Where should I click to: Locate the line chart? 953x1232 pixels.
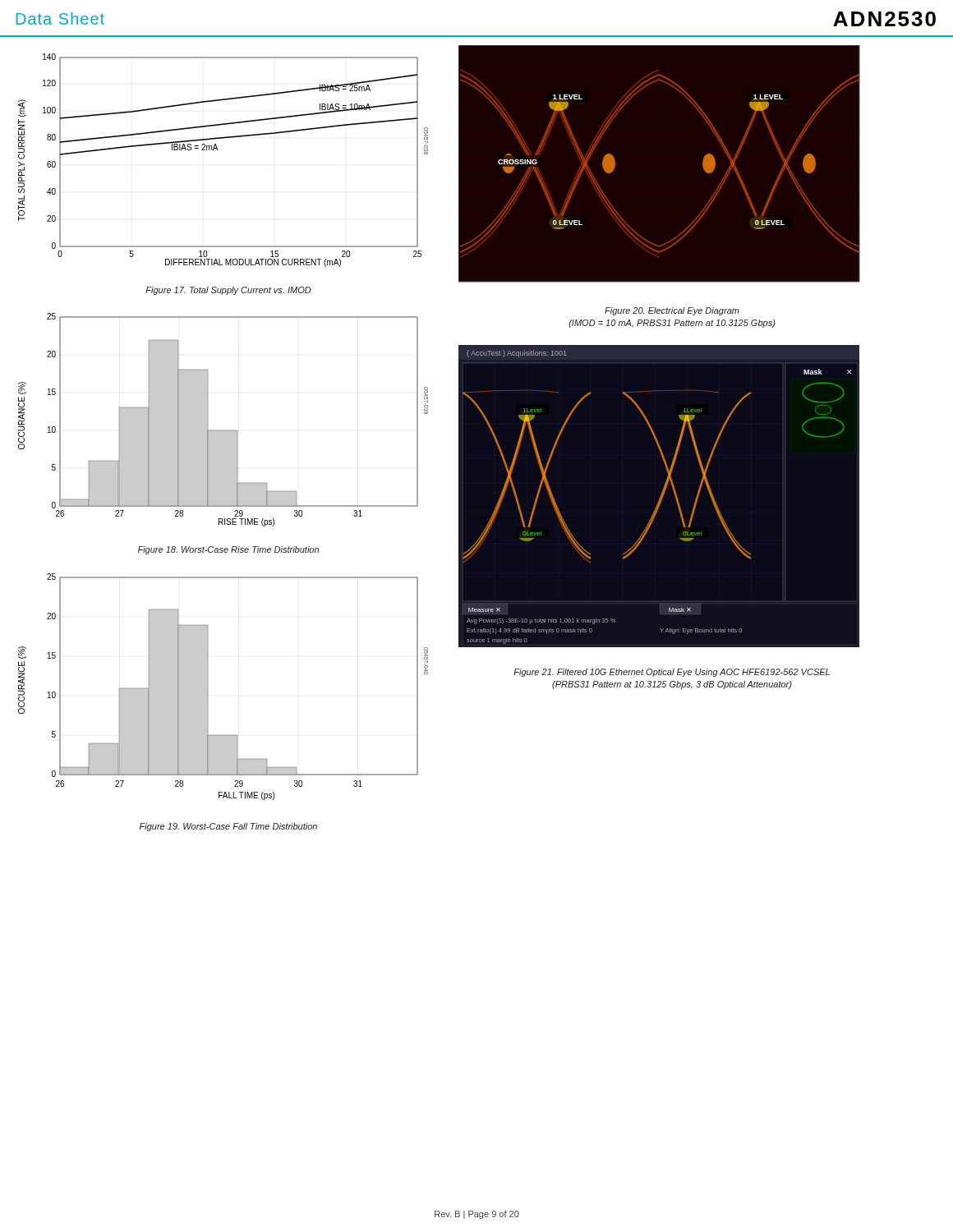228,157
